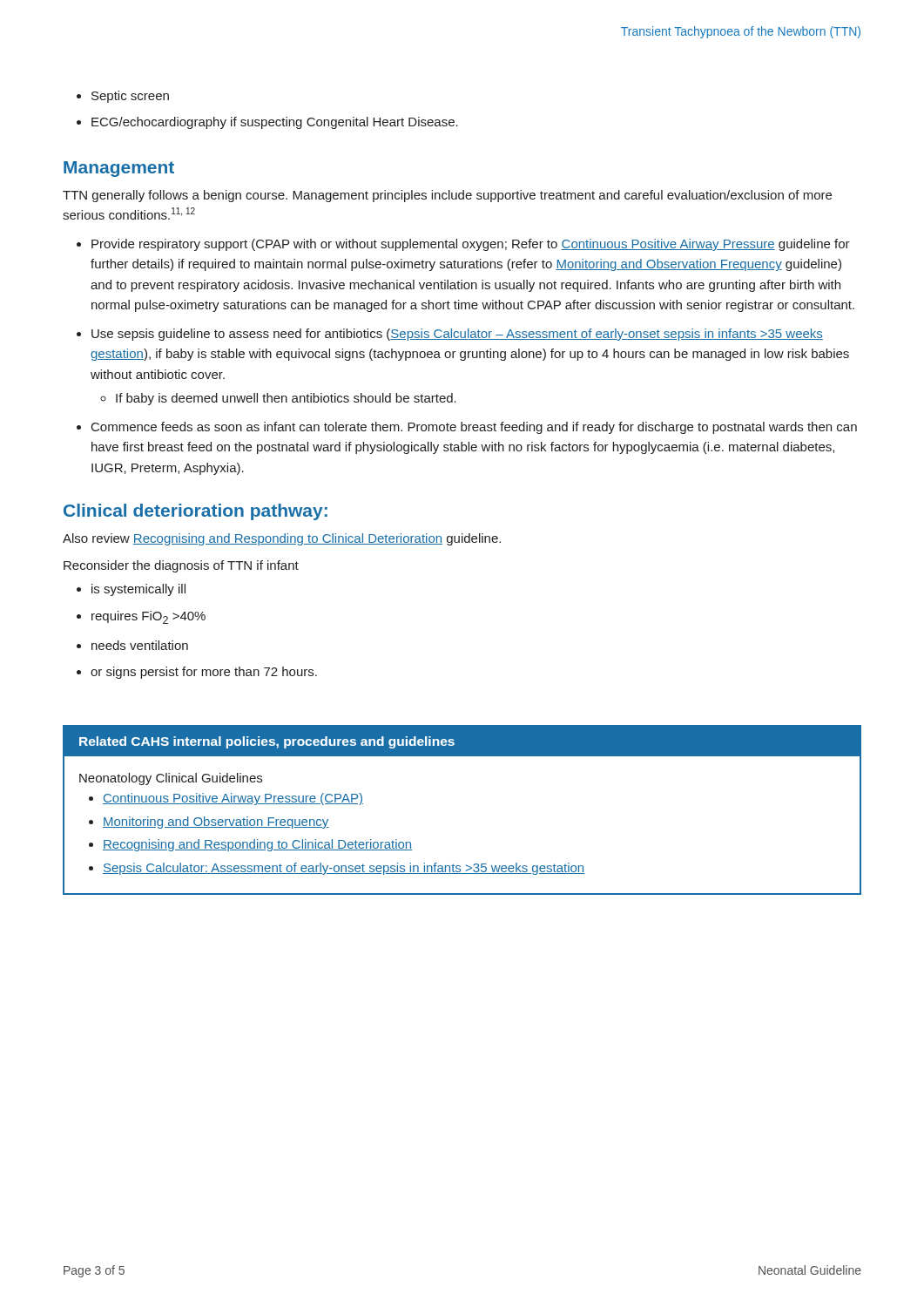Locate the list item containing "ECG/echocardiography if suspecting Congenital Heart Disease."
Screen dimensions: 1307x924
point(275,122)
